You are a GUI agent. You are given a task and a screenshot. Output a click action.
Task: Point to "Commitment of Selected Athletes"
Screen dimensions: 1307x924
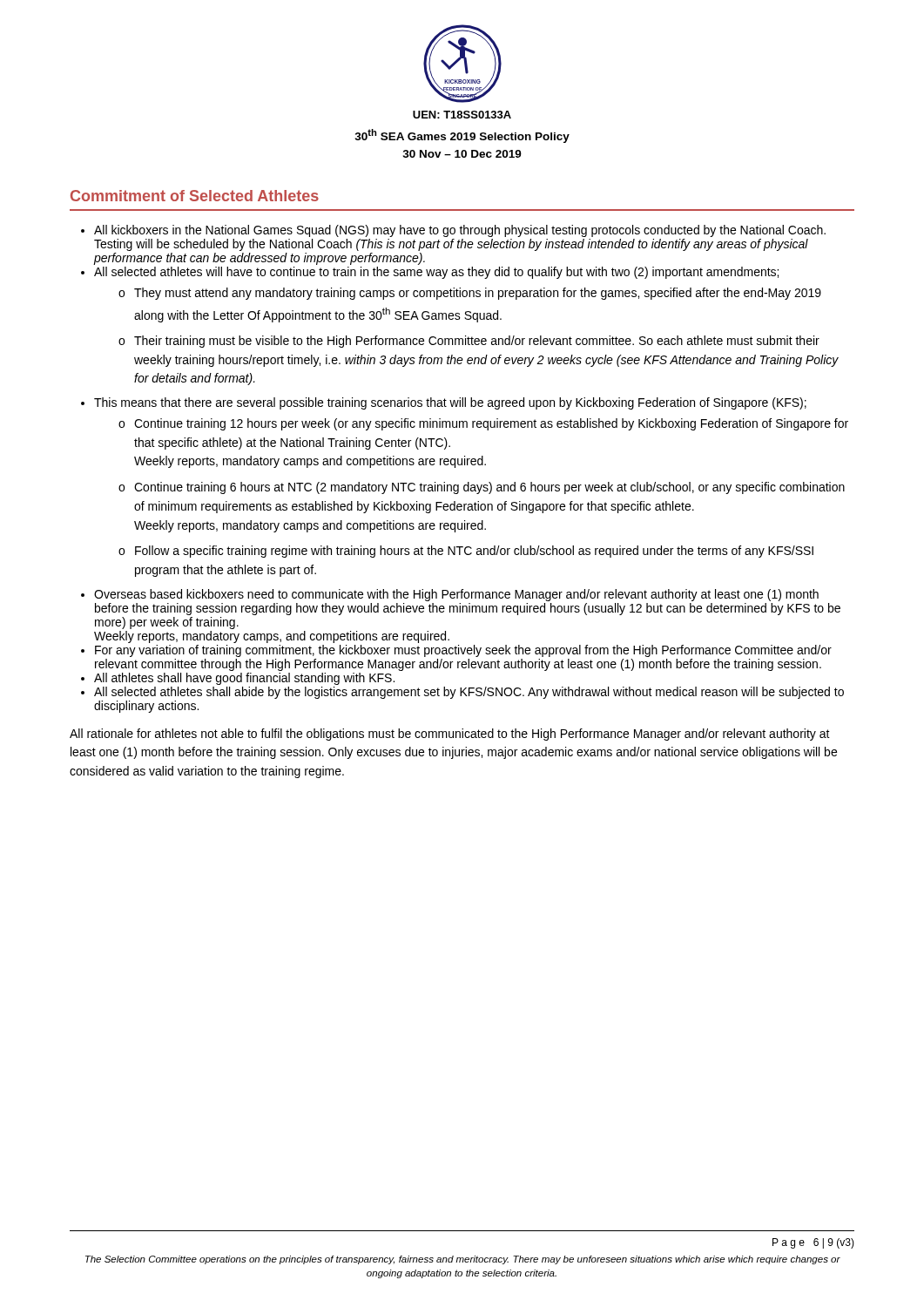[462, 199]
